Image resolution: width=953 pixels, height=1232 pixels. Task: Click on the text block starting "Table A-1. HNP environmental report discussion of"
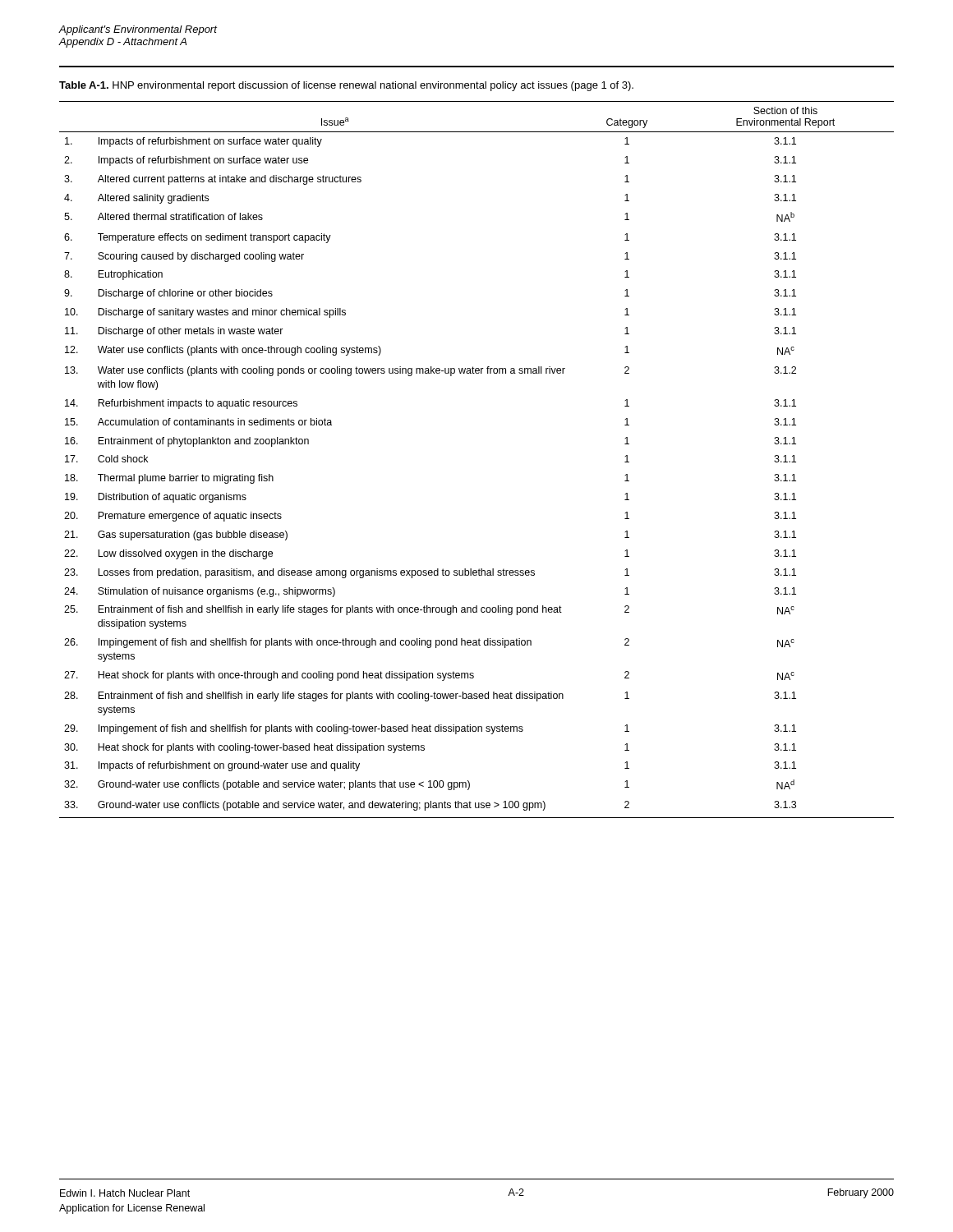[347, 85]
